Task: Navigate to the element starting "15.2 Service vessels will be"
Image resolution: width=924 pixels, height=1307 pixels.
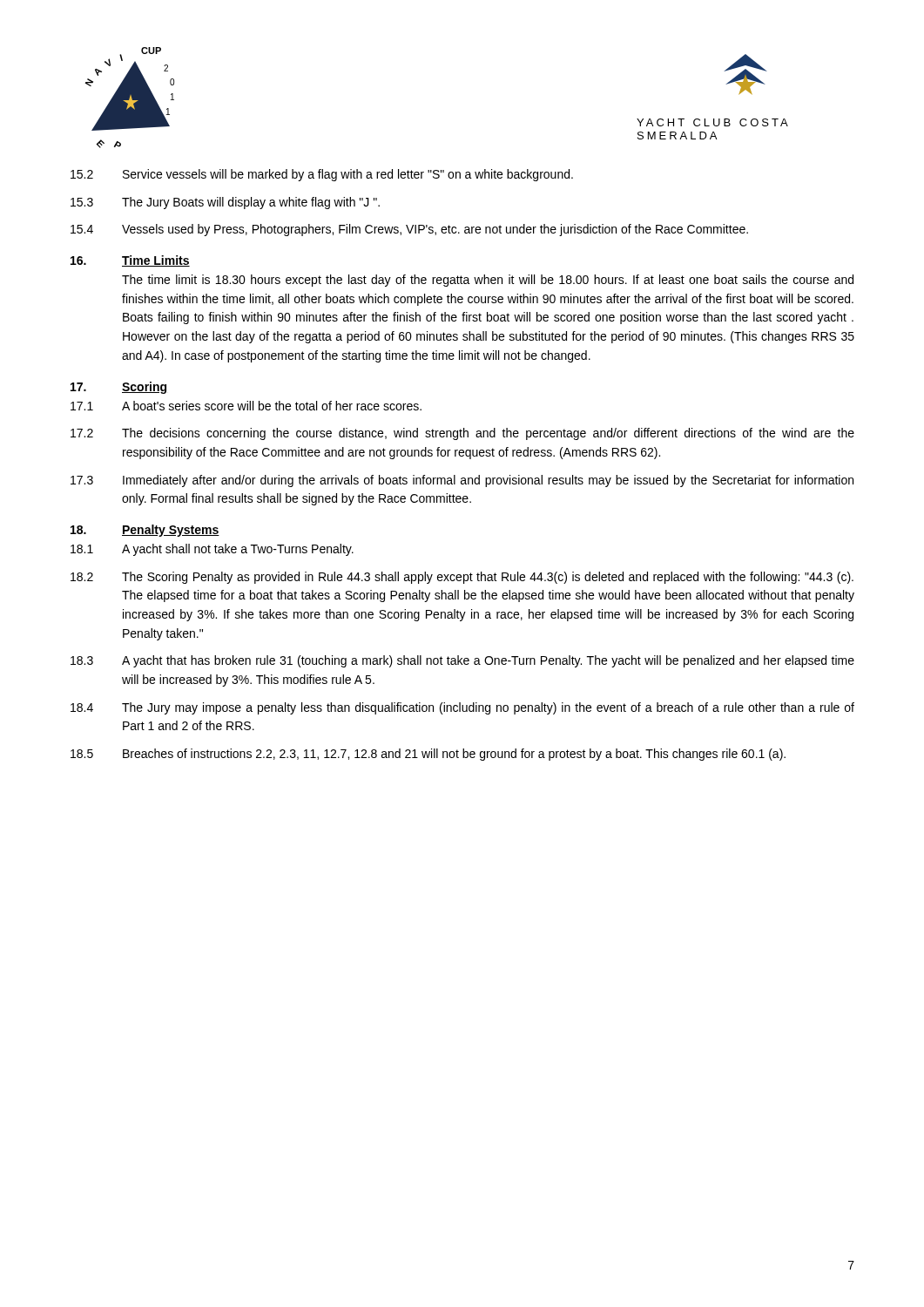Action: 462,175
